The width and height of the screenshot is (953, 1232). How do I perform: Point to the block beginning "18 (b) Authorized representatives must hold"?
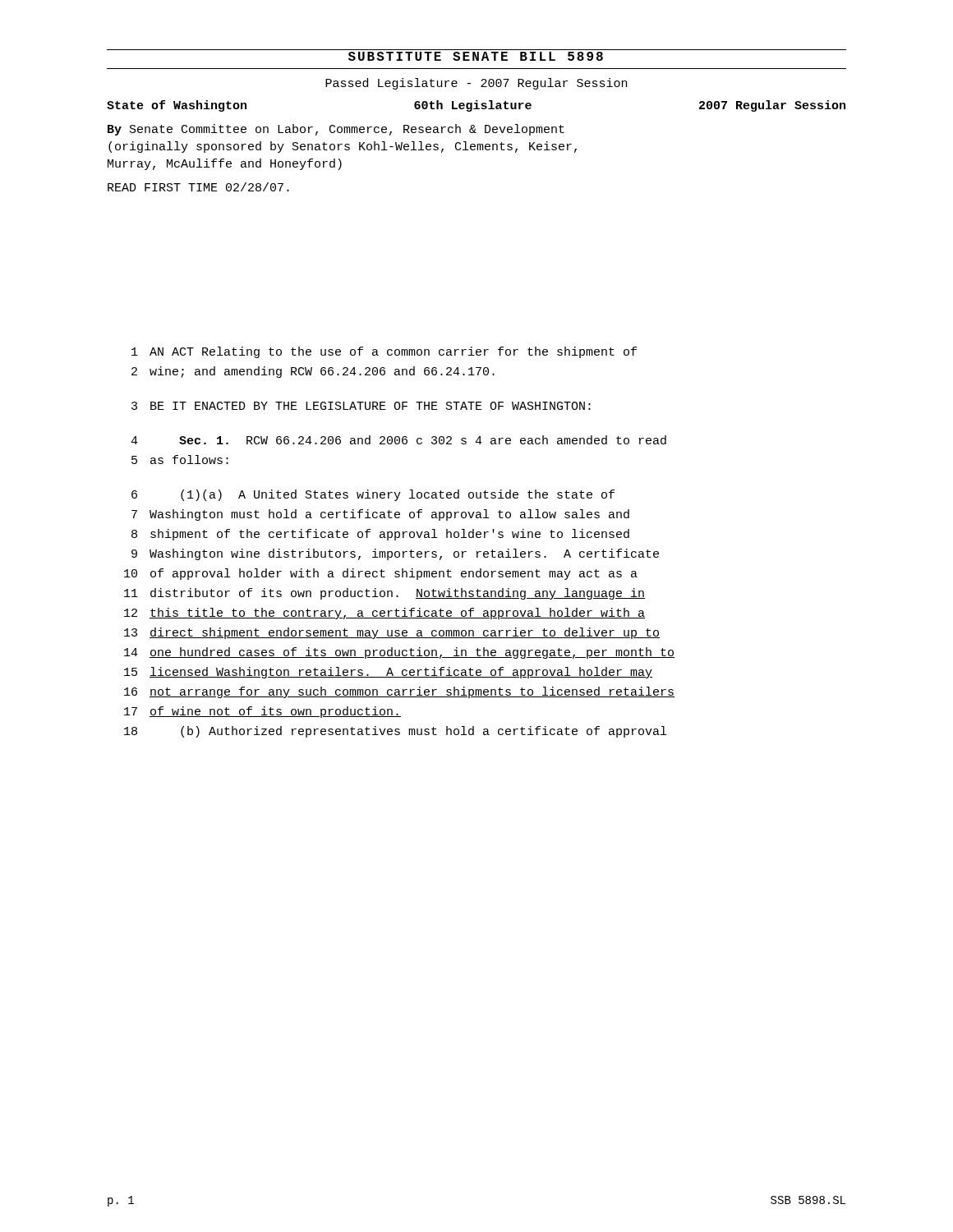(x=476, y=733)
